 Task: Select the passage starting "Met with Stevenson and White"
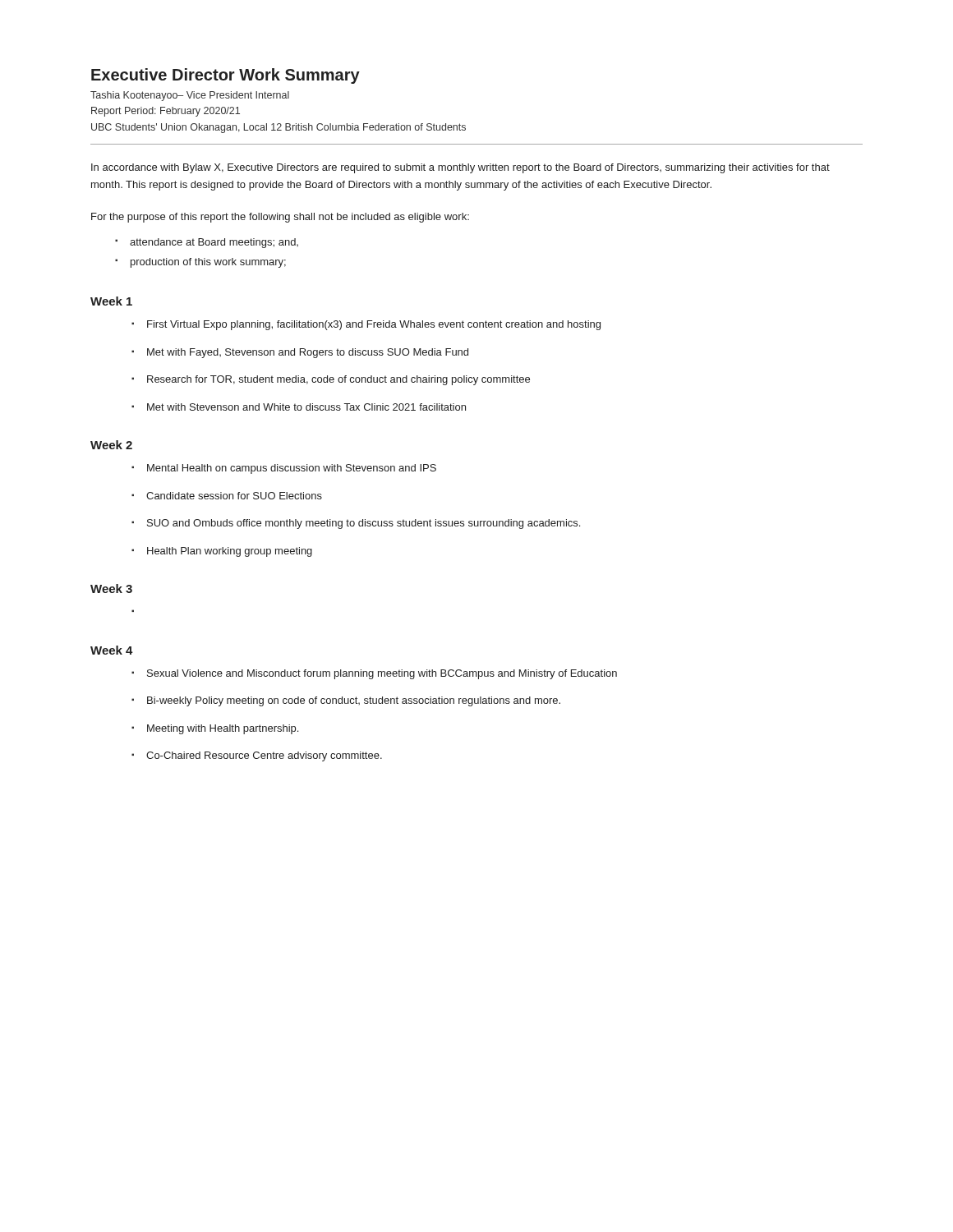point(306,407)
